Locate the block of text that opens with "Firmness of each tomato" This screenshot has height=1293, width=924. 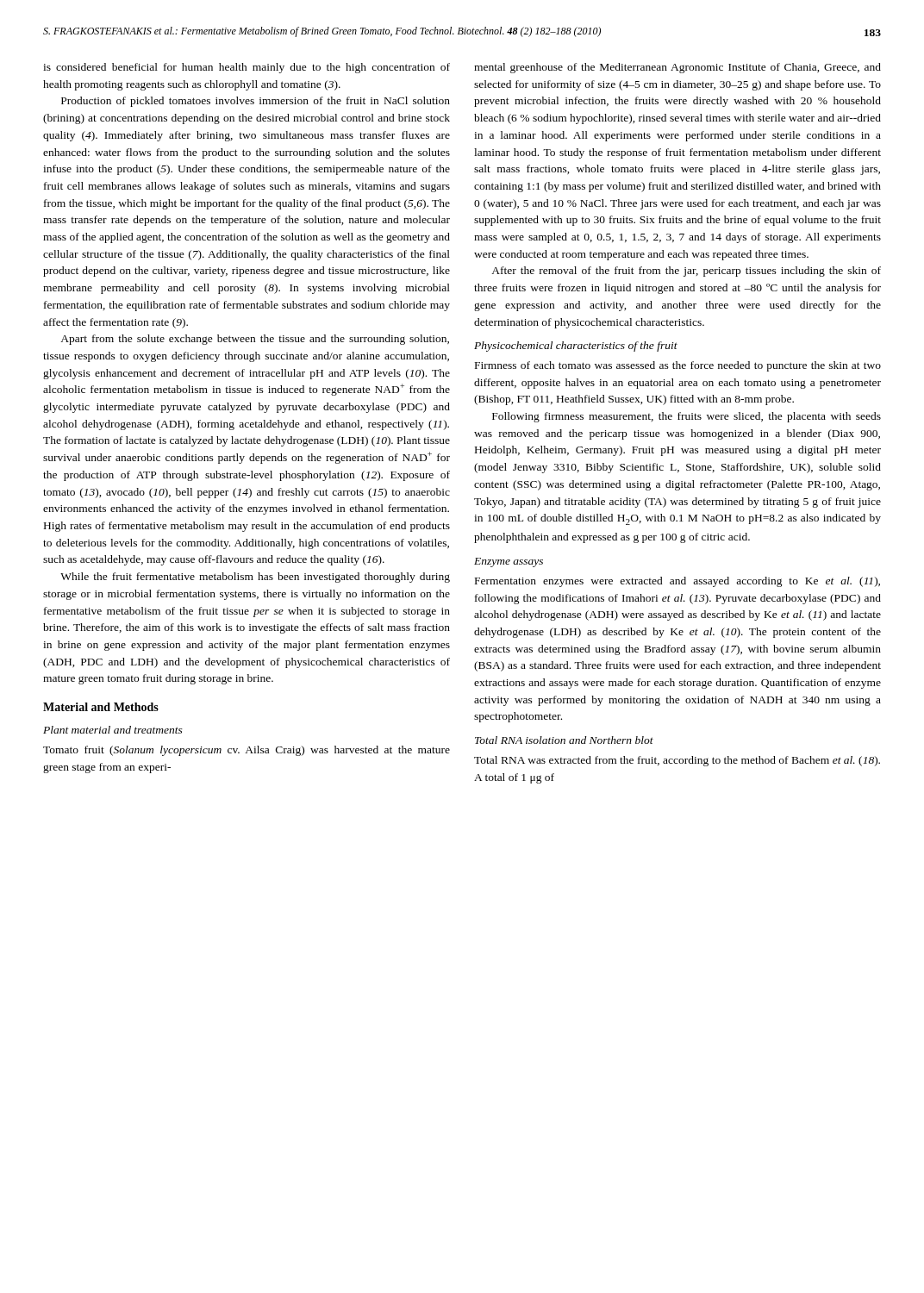678,451
